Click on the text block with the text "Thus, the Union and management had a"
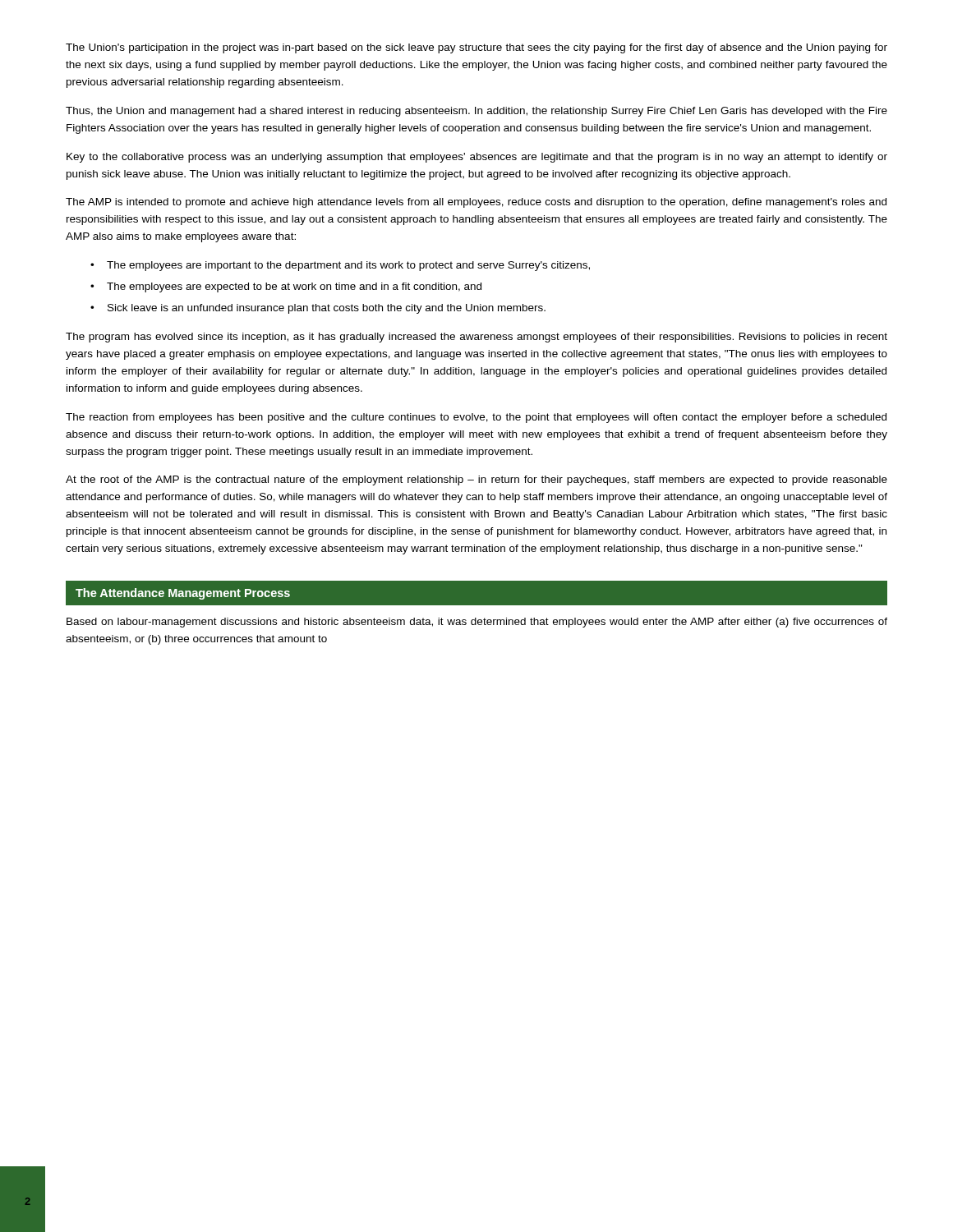Screen dimensions: 1232x953 [476, 119]
